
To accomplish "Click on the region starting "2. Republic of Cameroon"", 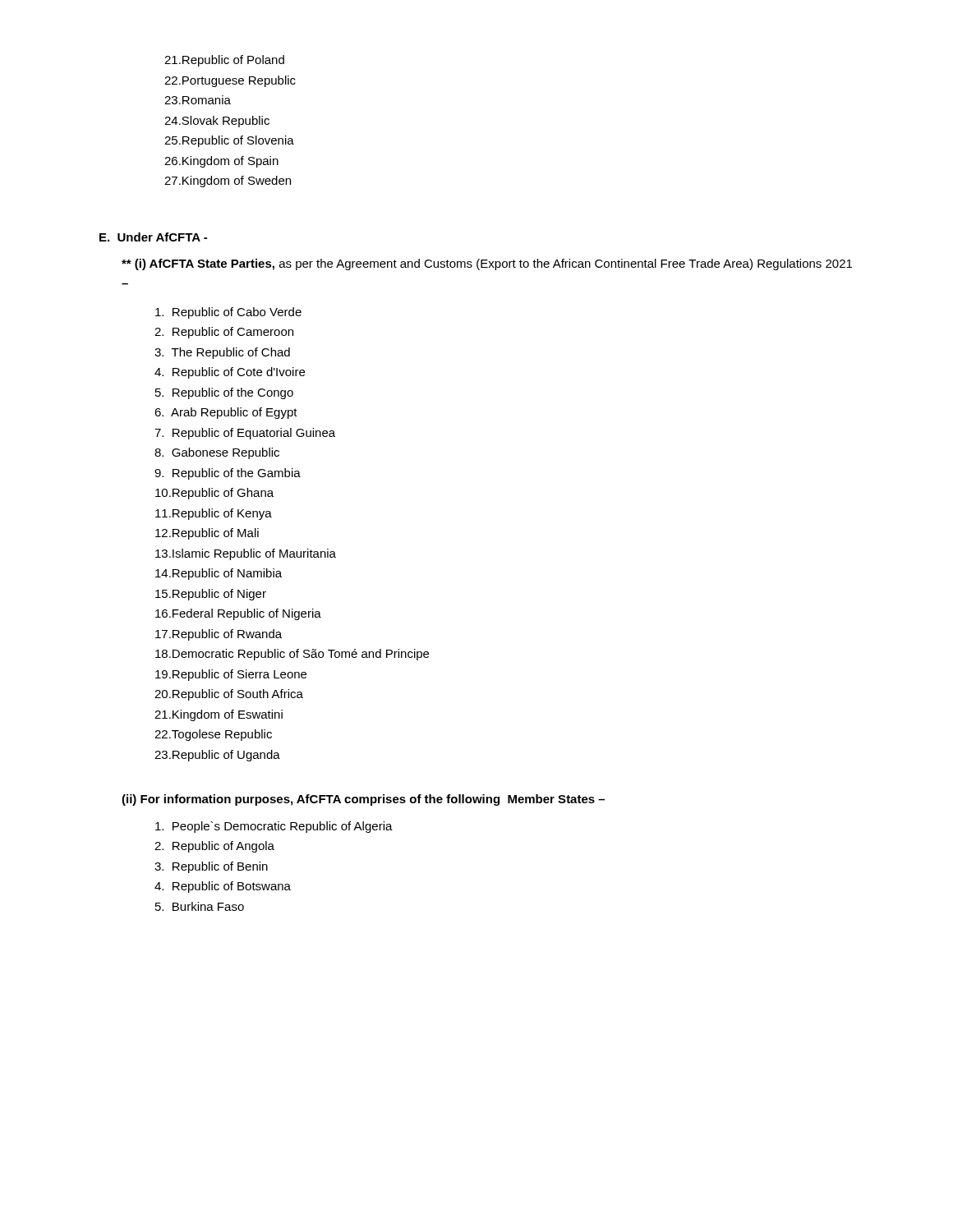I will [x=224, y=331].
